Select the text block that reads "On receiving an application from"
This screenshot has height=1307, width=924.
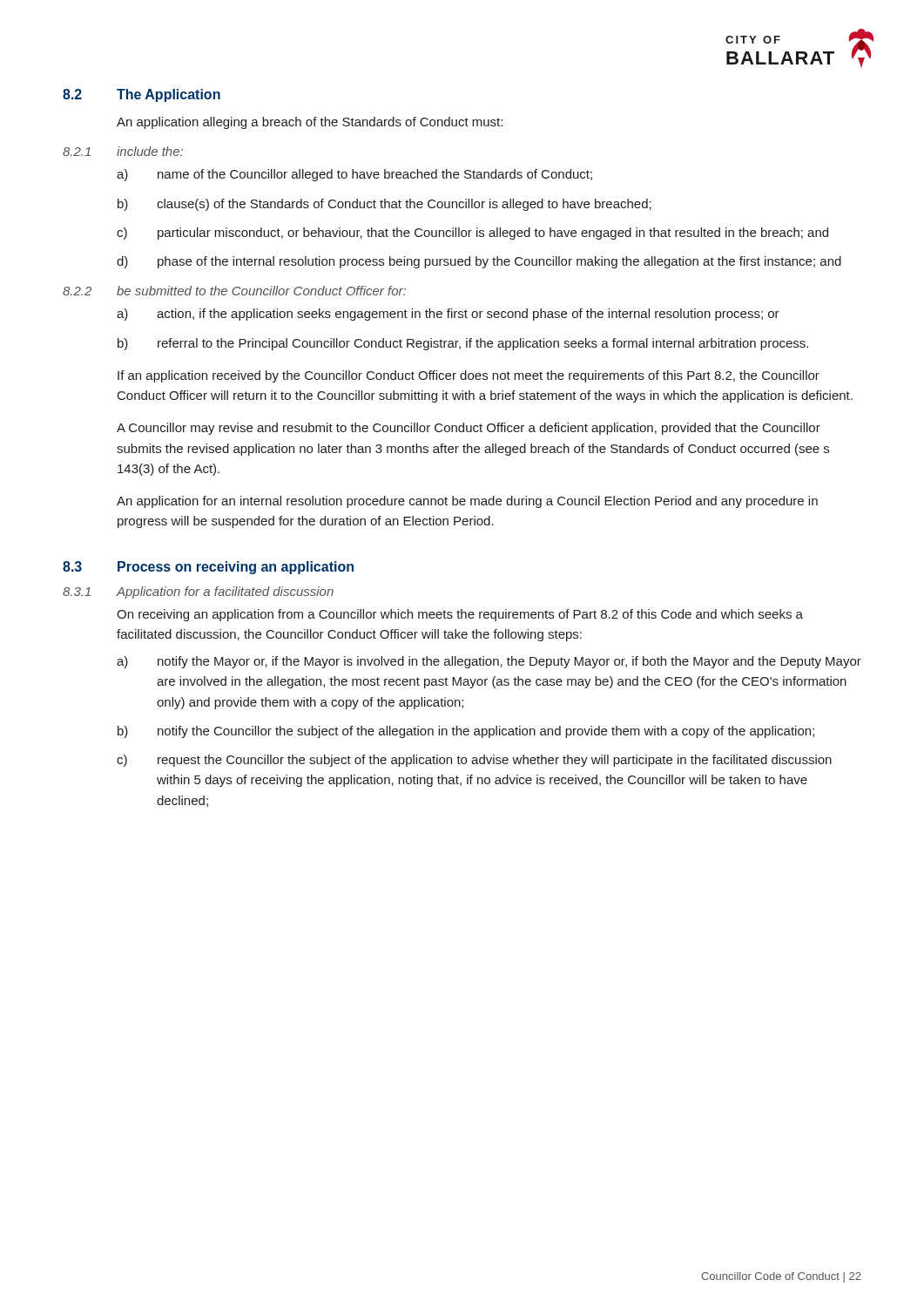[x=460, y=624]
